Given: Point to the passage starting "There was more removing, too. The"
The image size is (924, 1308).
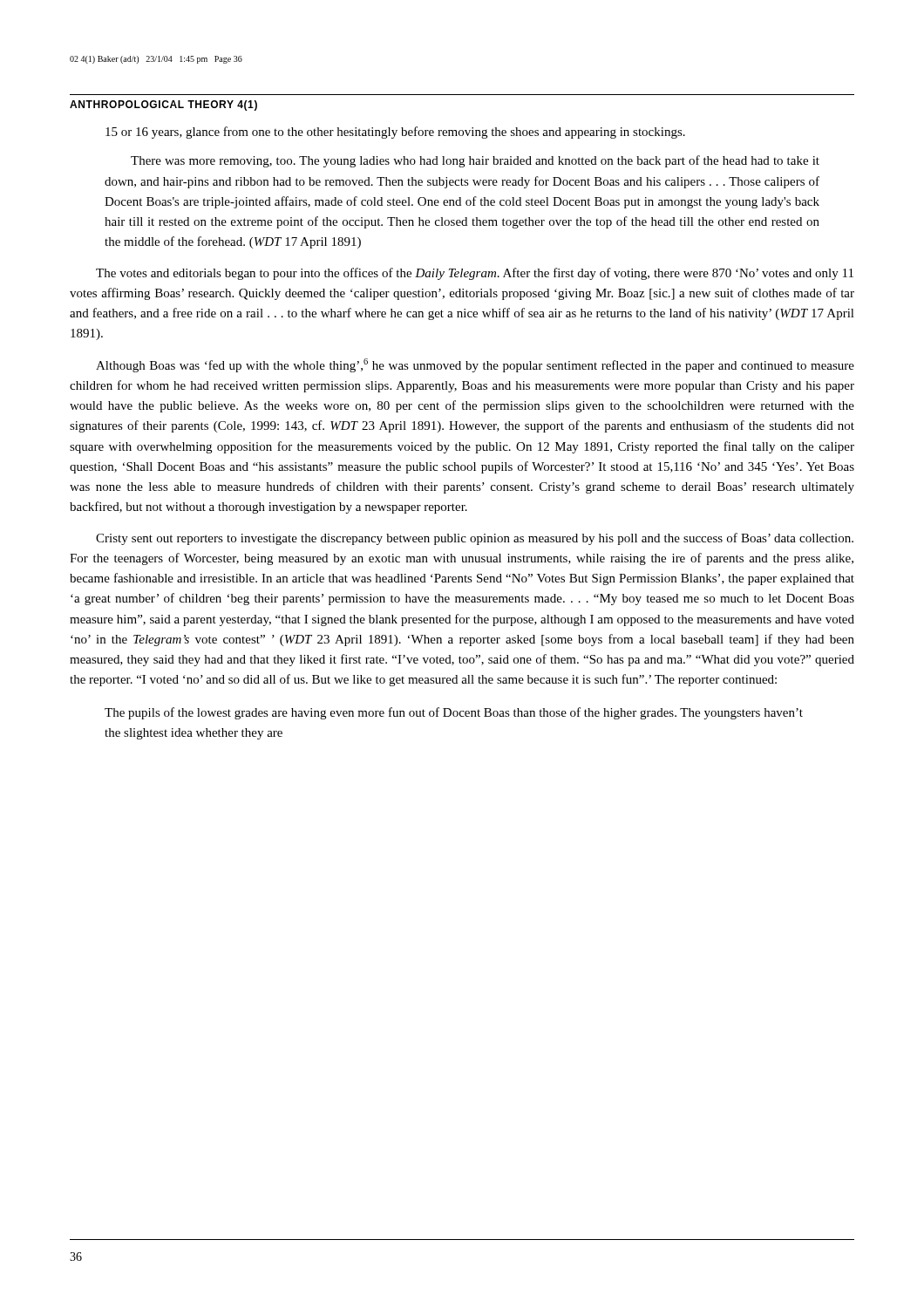Looking at the screenshot, I should pos(462,202).
